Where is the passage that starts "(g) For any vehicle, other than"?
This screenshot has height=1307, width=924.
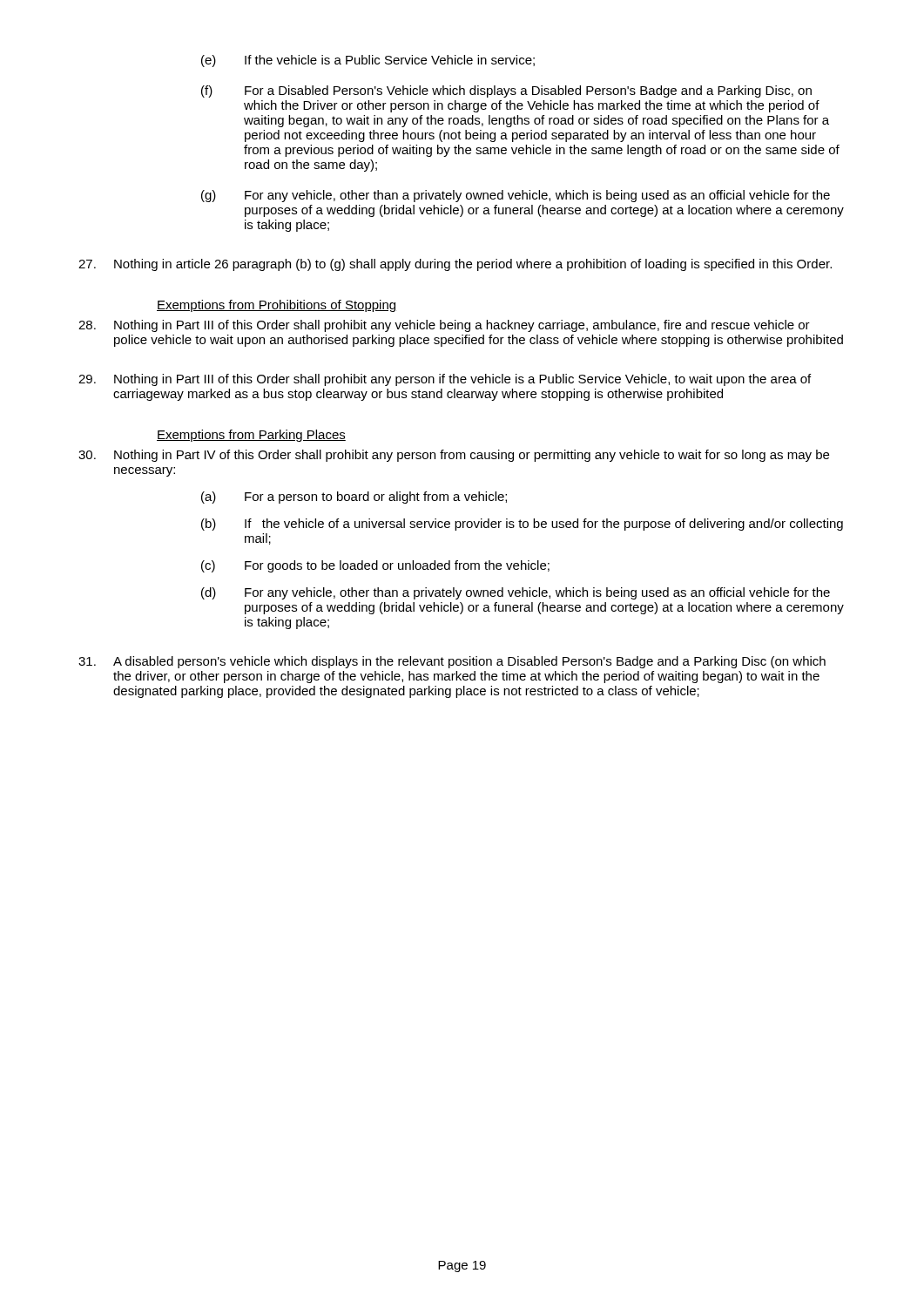tap(523, 210)
